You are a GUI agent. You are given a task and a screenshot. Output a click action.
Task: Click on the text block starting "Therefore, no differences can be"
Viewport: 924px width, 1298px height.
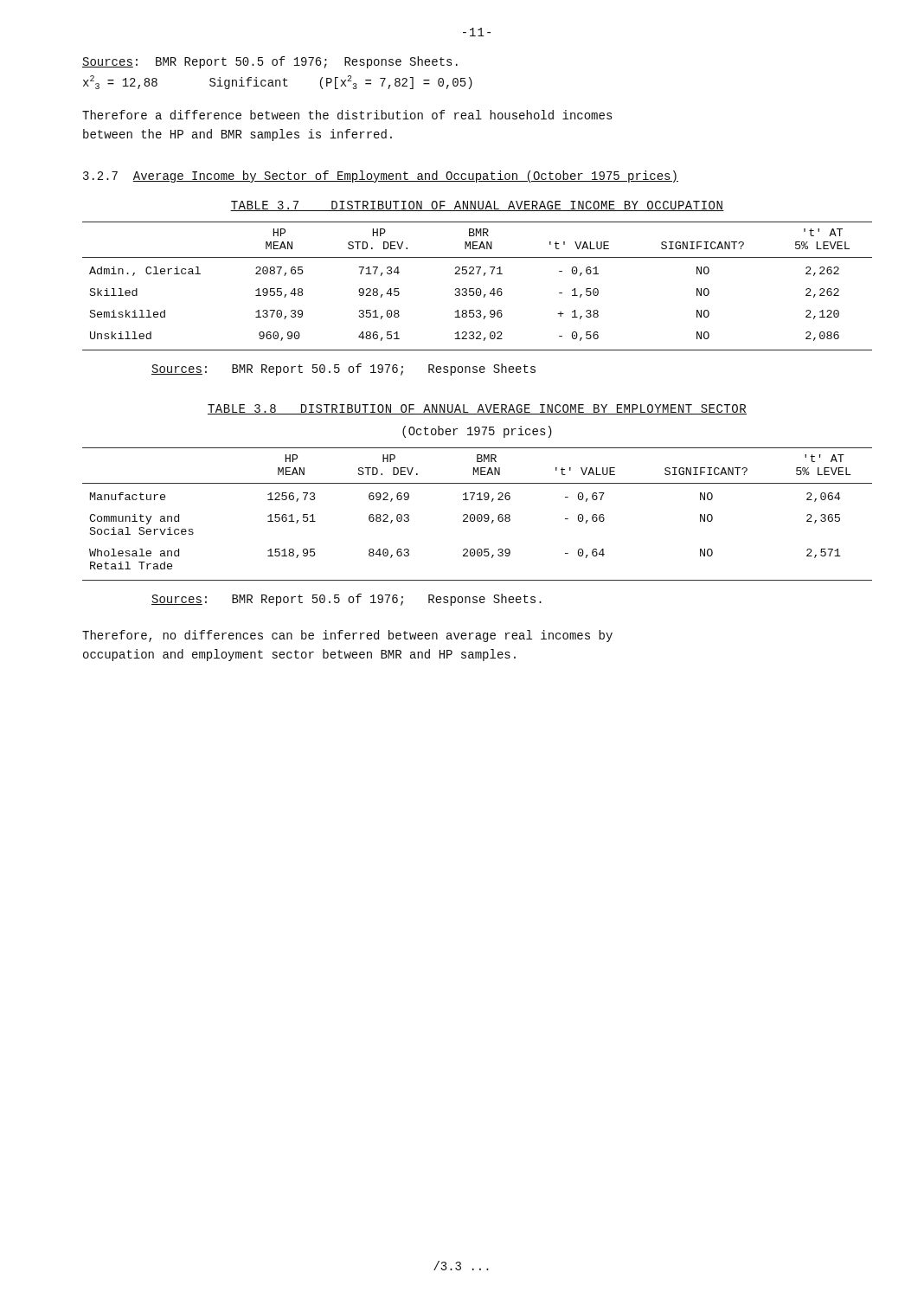coord(348,645)
